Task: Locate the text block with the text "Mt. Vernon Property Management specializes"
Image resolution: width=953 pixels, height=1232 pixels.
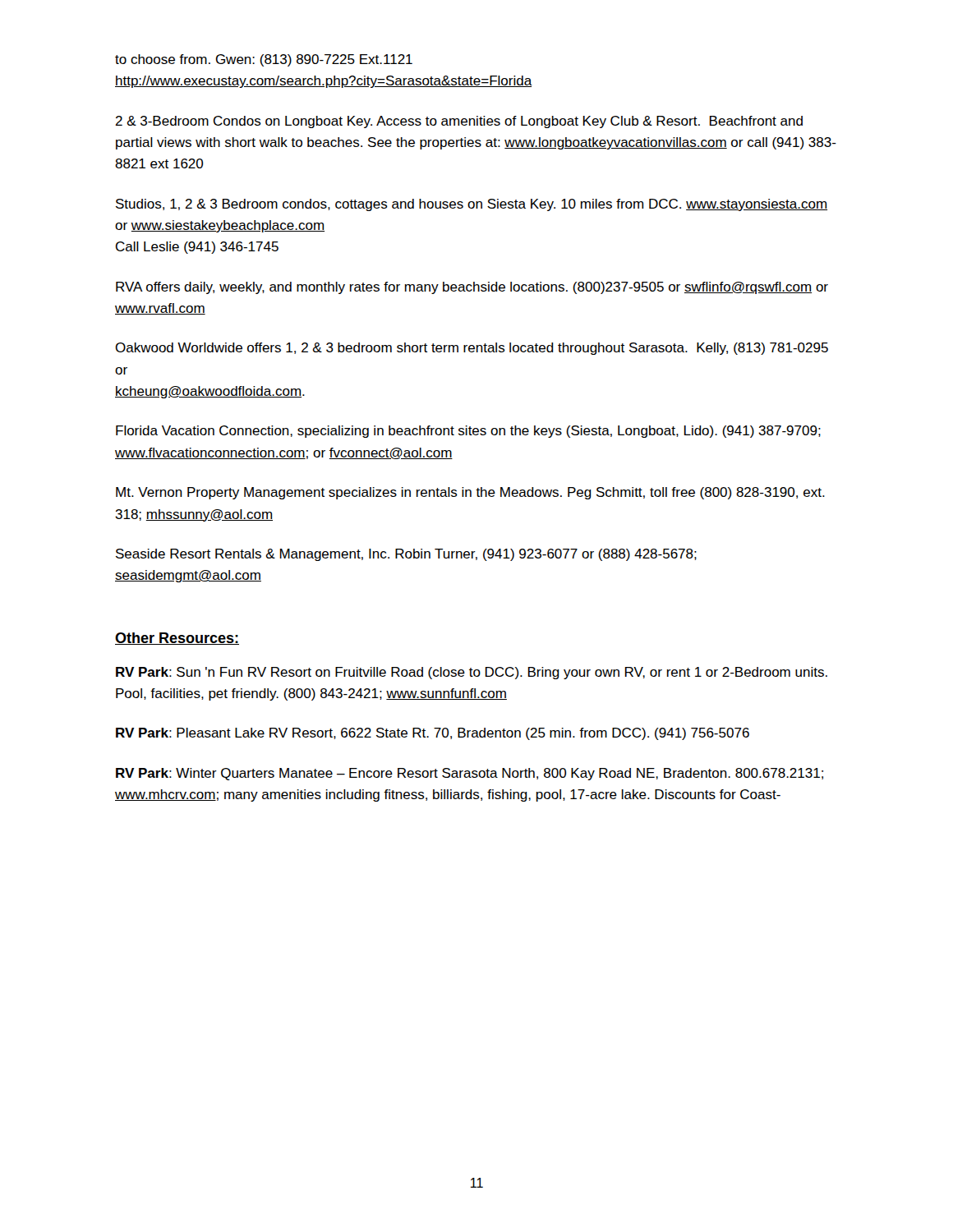Action: click(470, 503)
